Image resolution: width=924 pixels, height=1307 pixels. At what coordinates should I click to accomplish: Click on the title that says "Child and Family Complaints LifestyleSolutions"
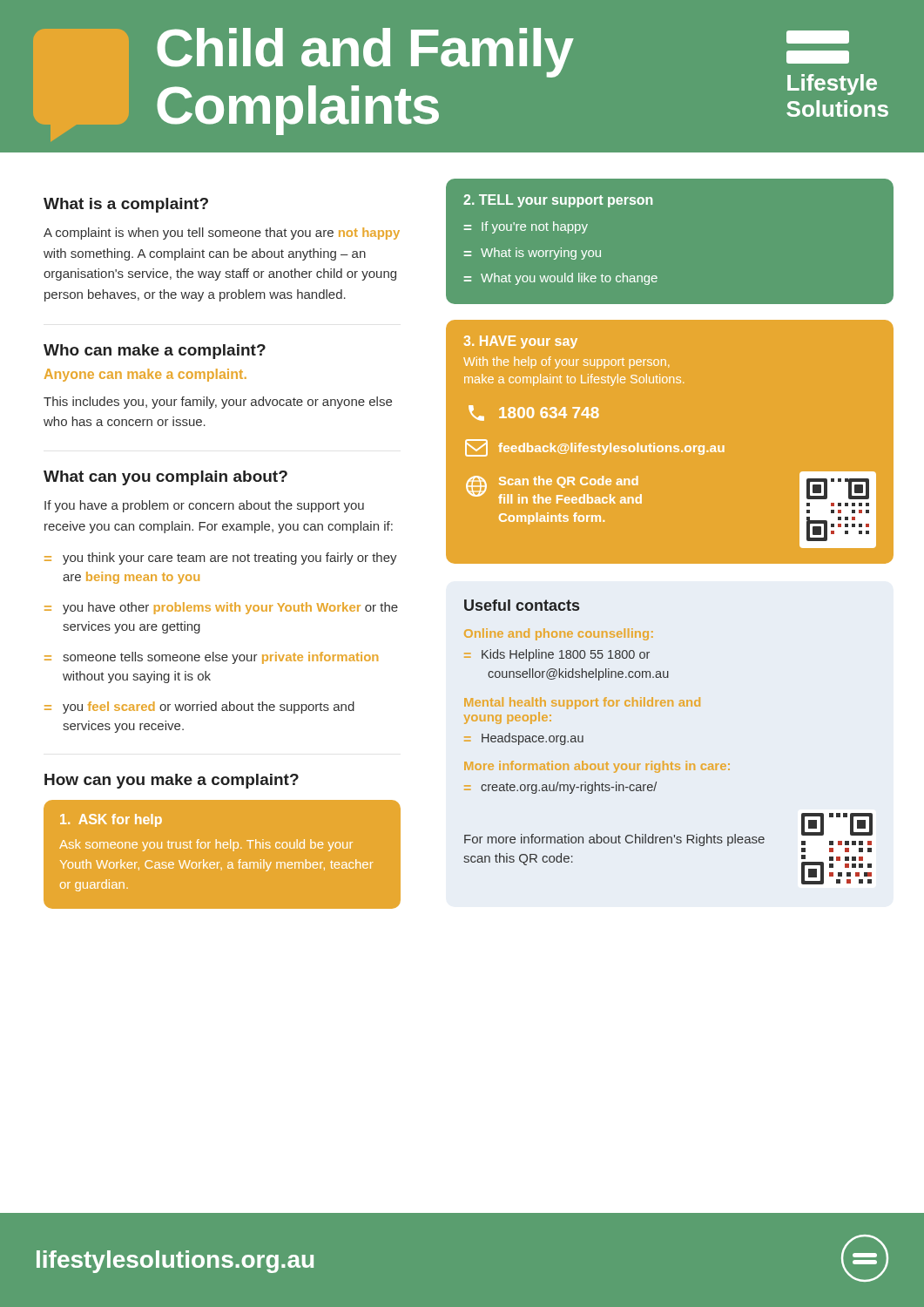[x=461, y=76]
